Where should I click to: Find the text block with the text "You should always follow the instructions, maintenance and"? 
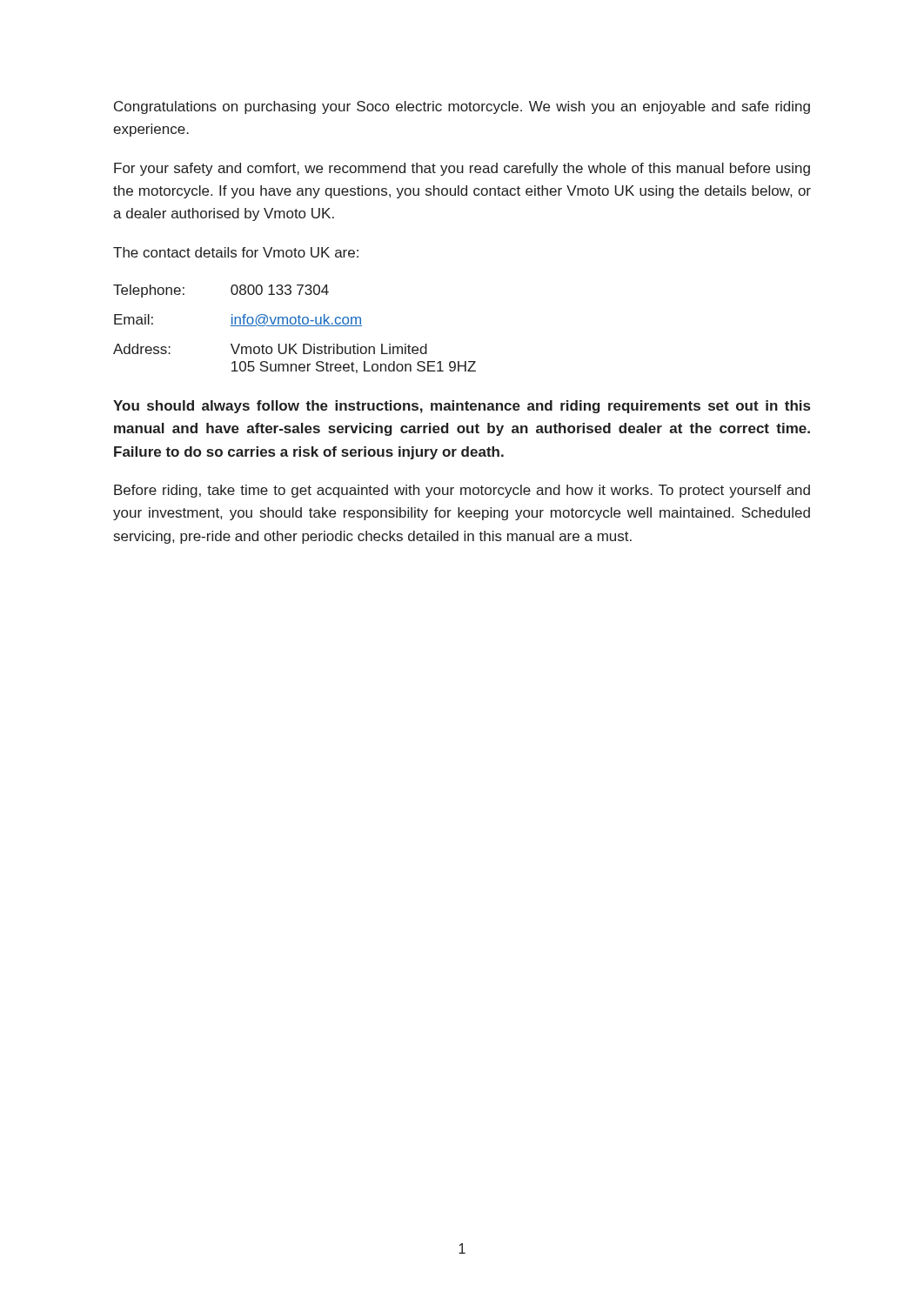(462, 429)
